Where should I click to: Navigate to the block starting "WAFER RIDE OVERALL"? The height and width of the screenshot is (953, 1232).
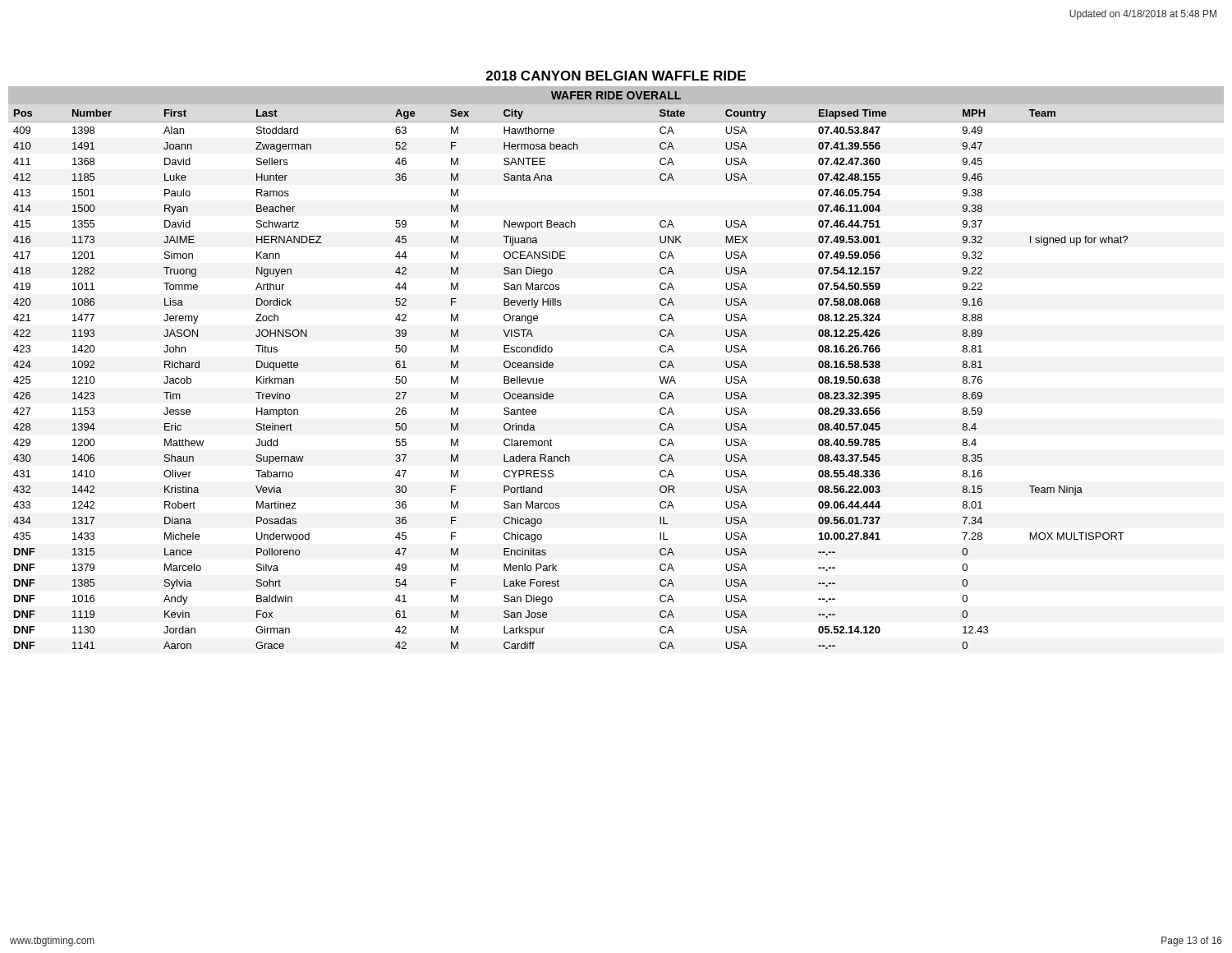pyautogui.click(x=616, y=95)
